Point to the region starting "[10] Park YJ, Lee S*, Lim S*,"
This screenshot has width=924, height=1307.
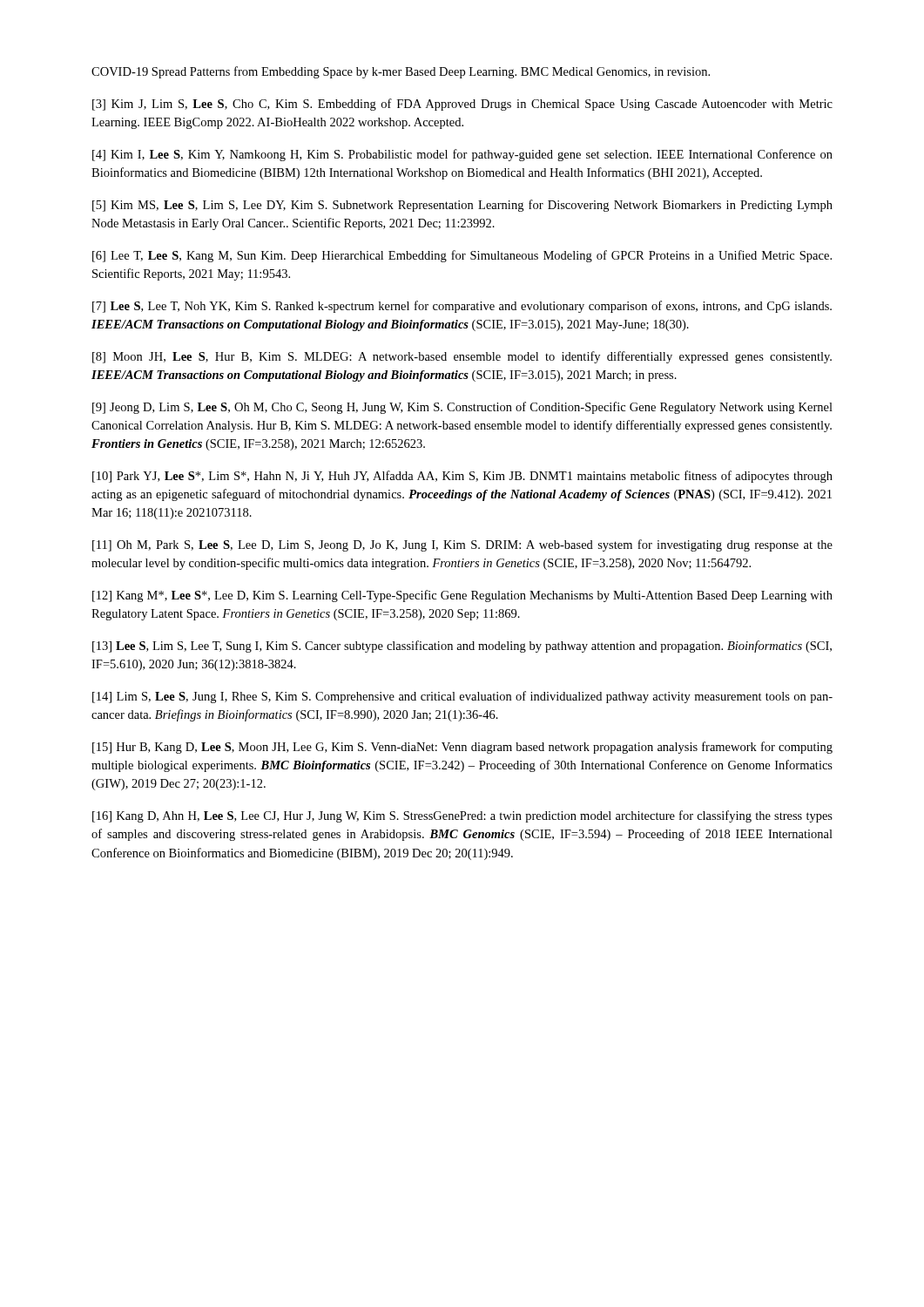coord(462,494)
